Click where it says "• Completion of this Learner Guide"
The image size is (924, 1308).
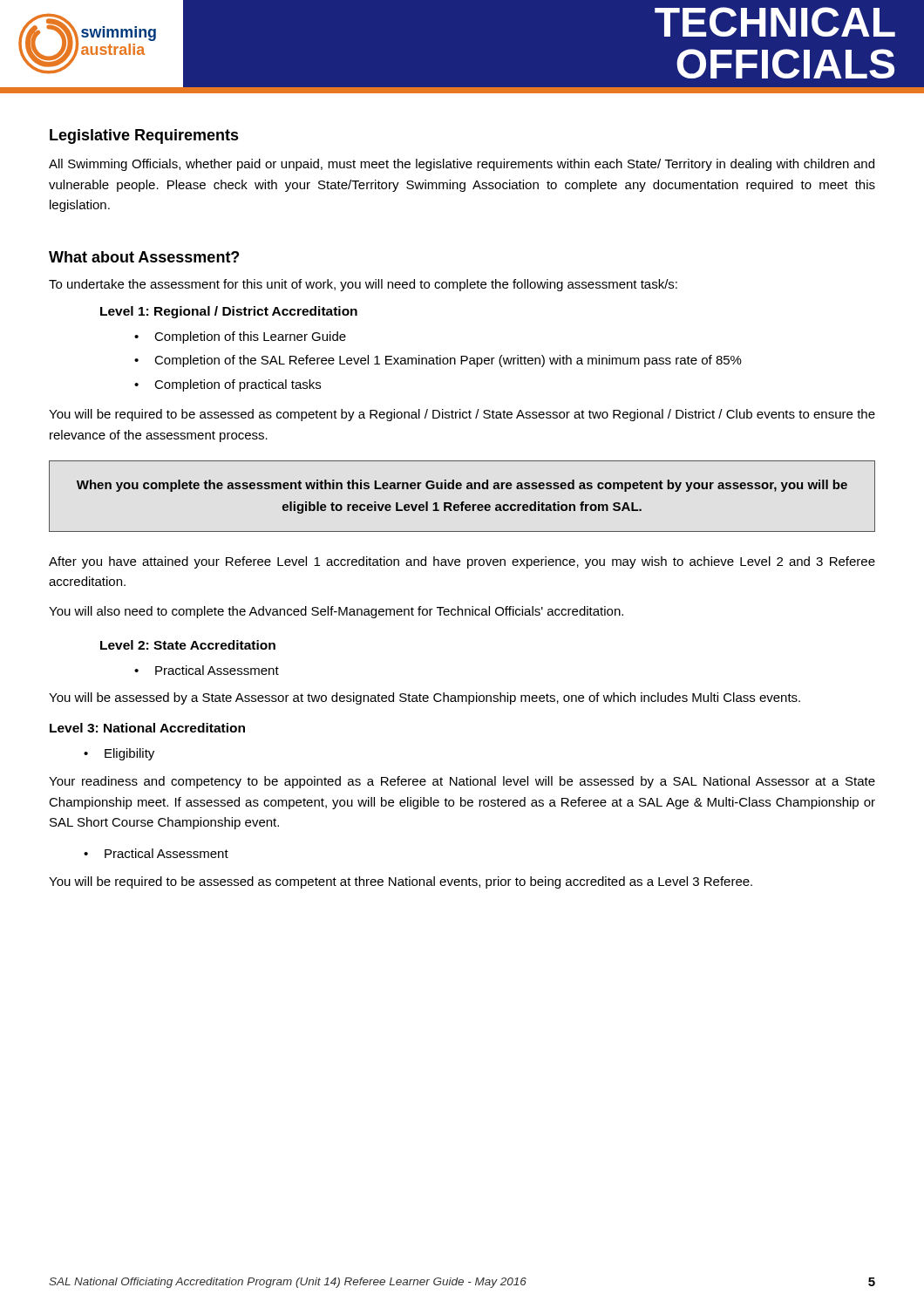click(x=240, y=336)
